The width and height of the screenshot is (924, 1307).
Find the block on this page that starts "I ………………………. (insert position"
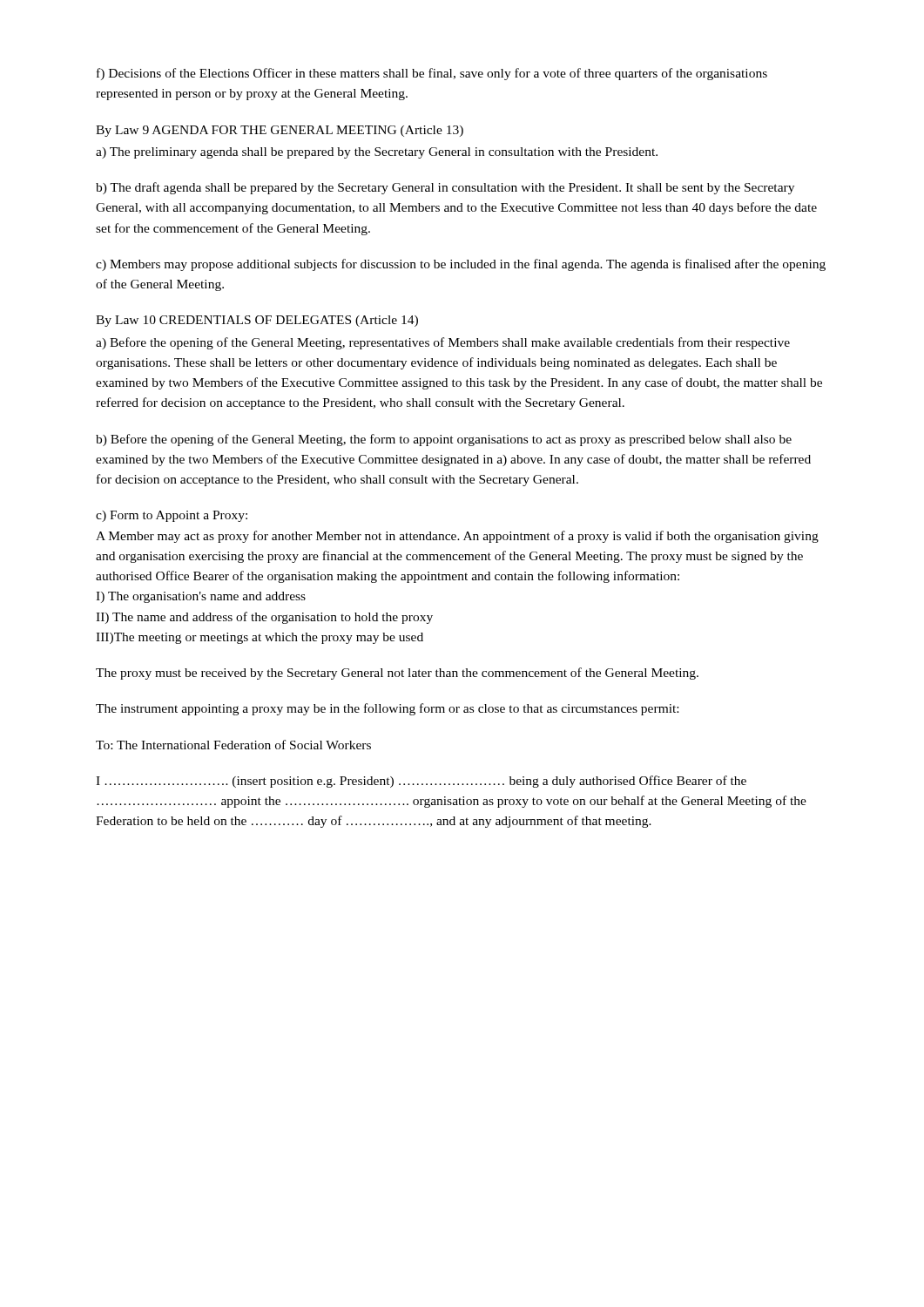tap(451, 800)
